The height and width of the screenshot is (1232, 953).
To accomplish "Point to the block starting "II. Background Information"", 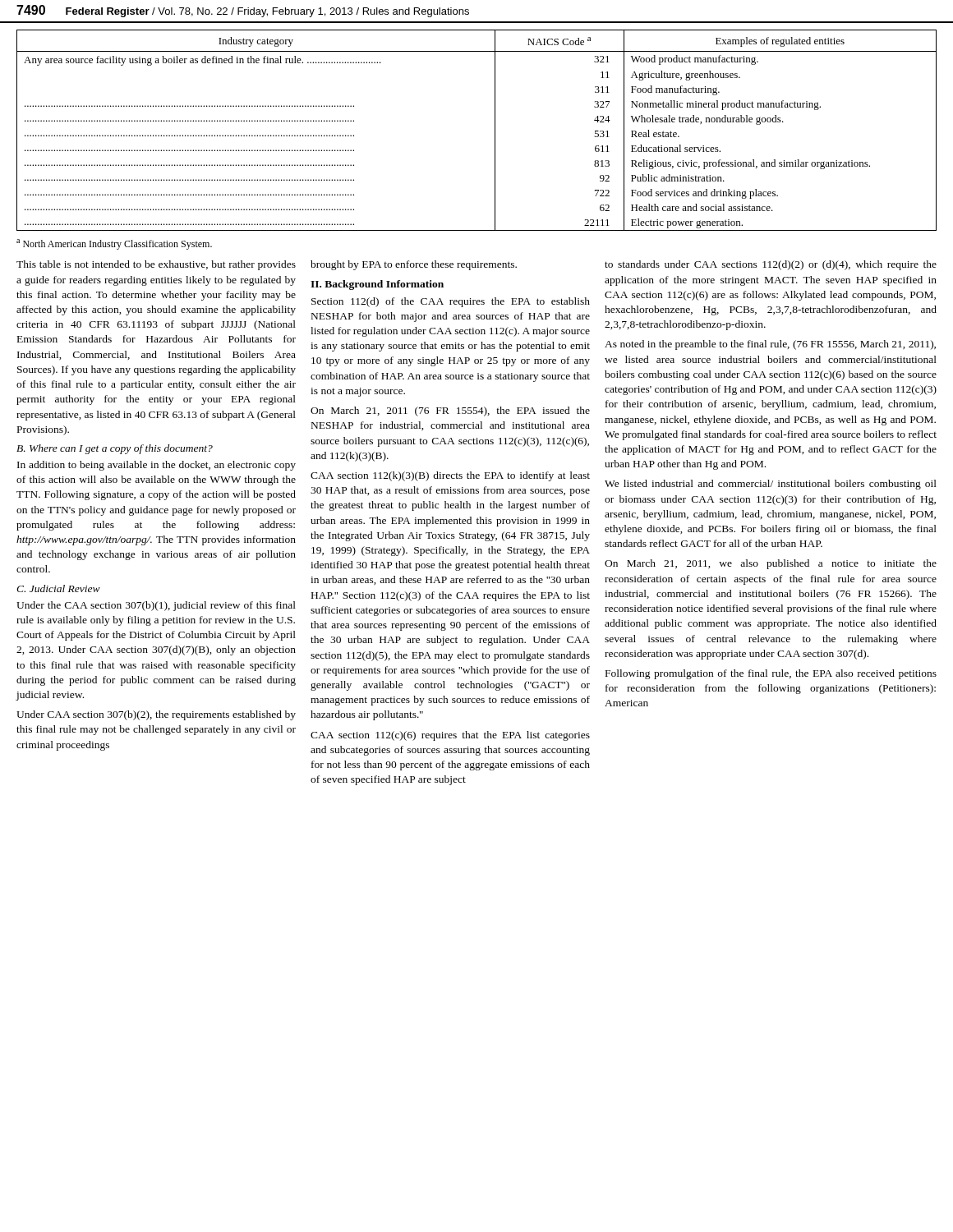I will (x=377, y=283).
